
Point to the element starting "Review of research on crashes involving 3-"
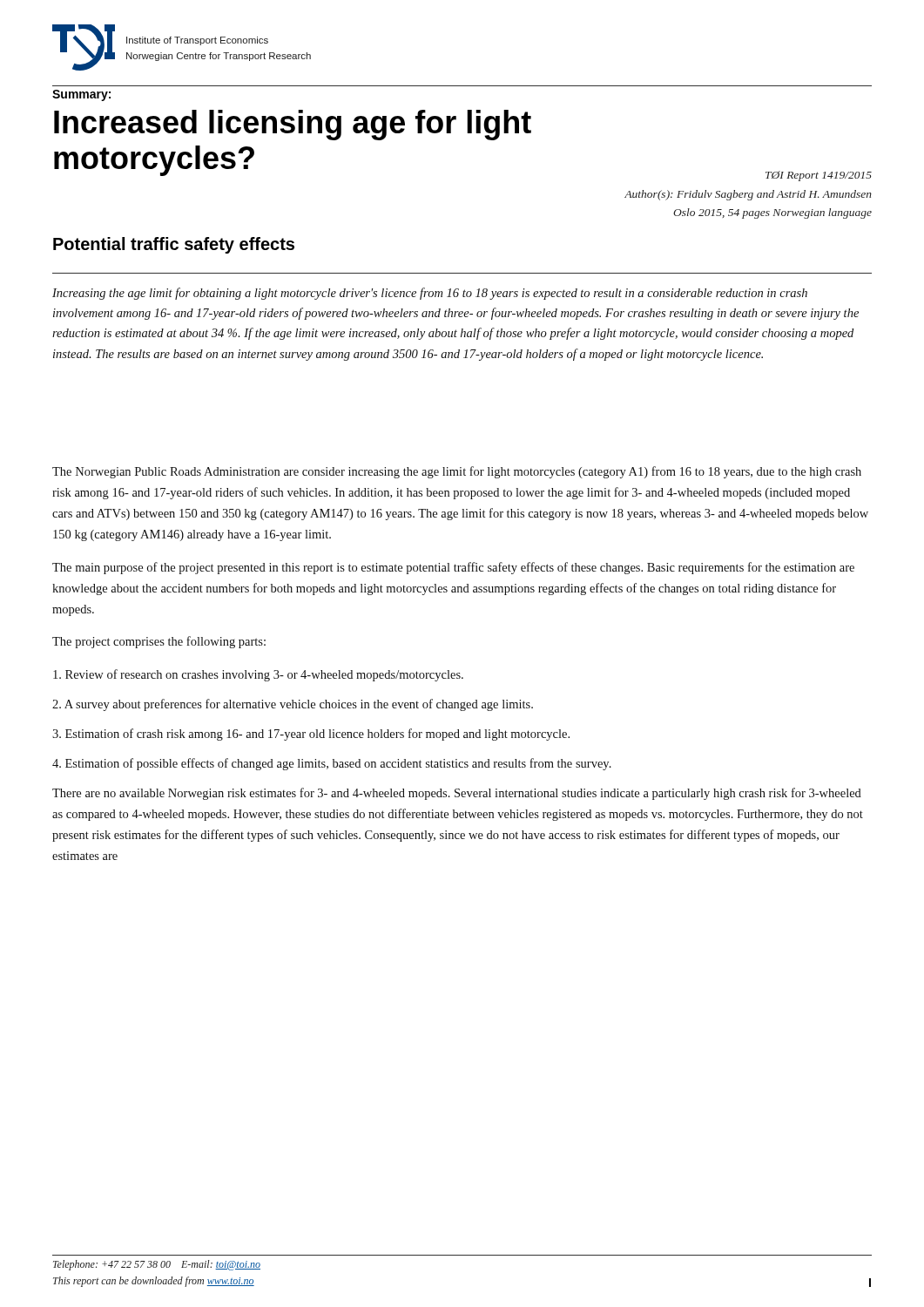258,675
